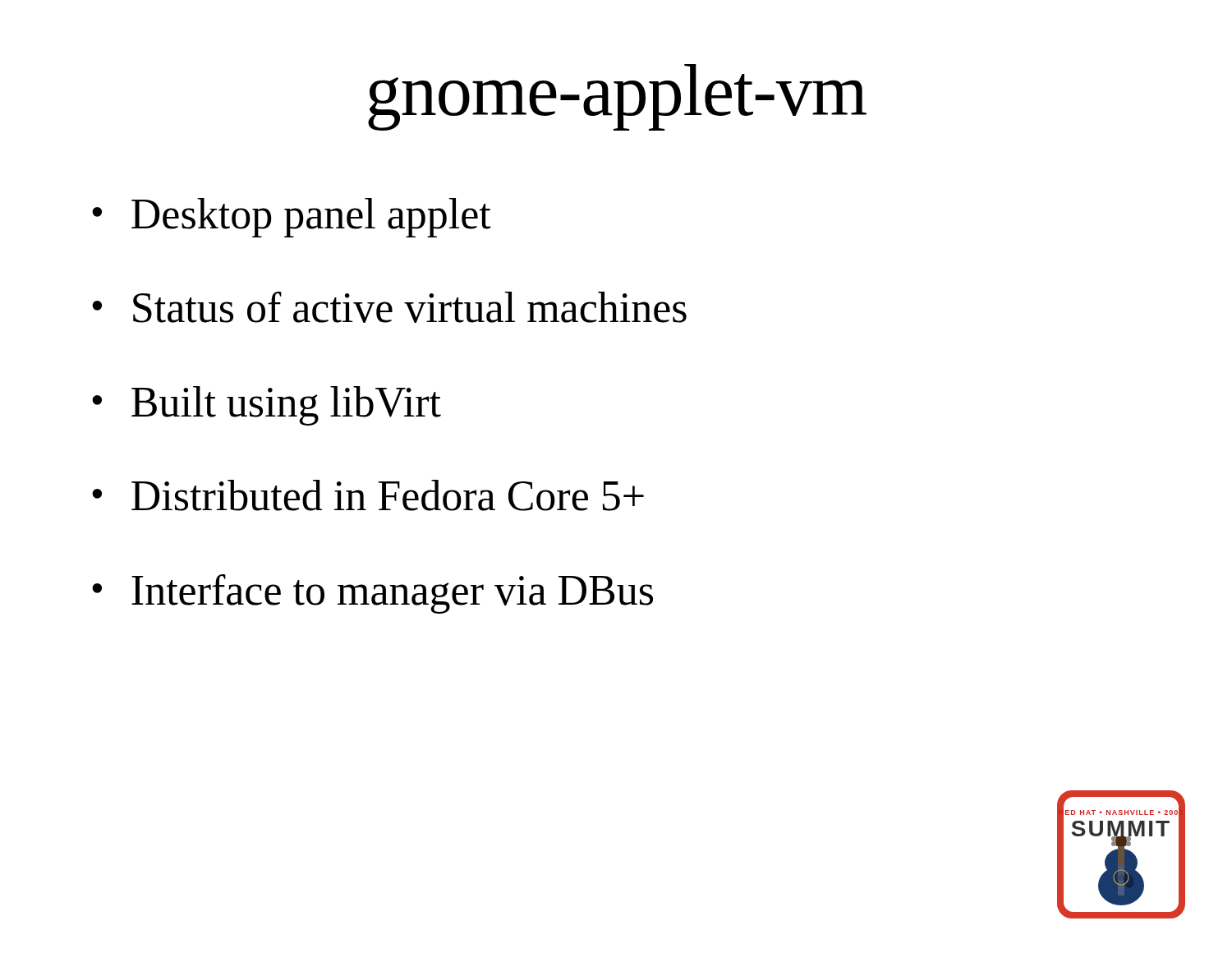This screenshot has height=953, width=1232.
Task: Click the title
Action: (616, 91)
